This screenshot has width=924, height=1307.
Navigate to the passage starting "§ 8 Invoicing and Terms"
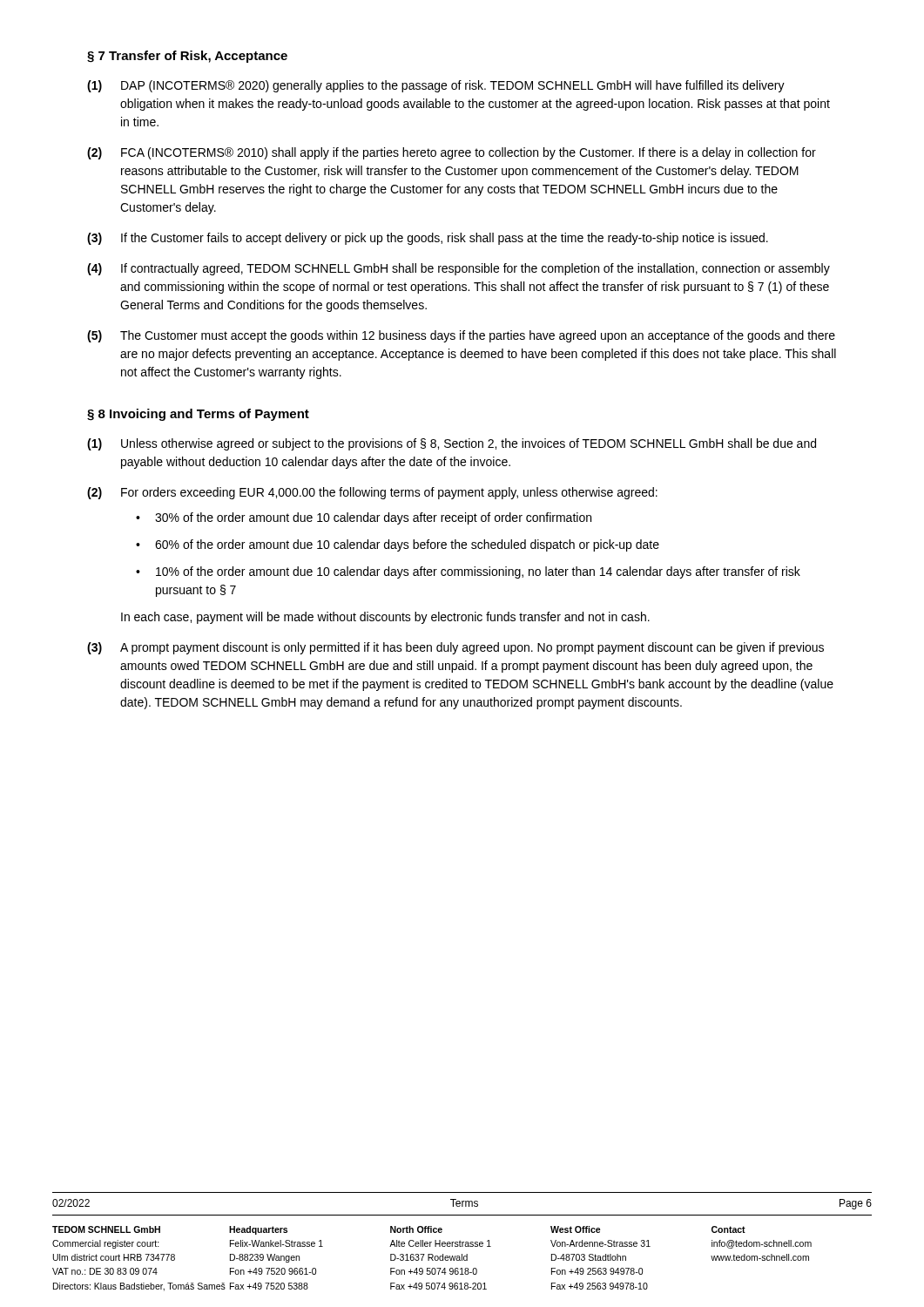point(198,413)
